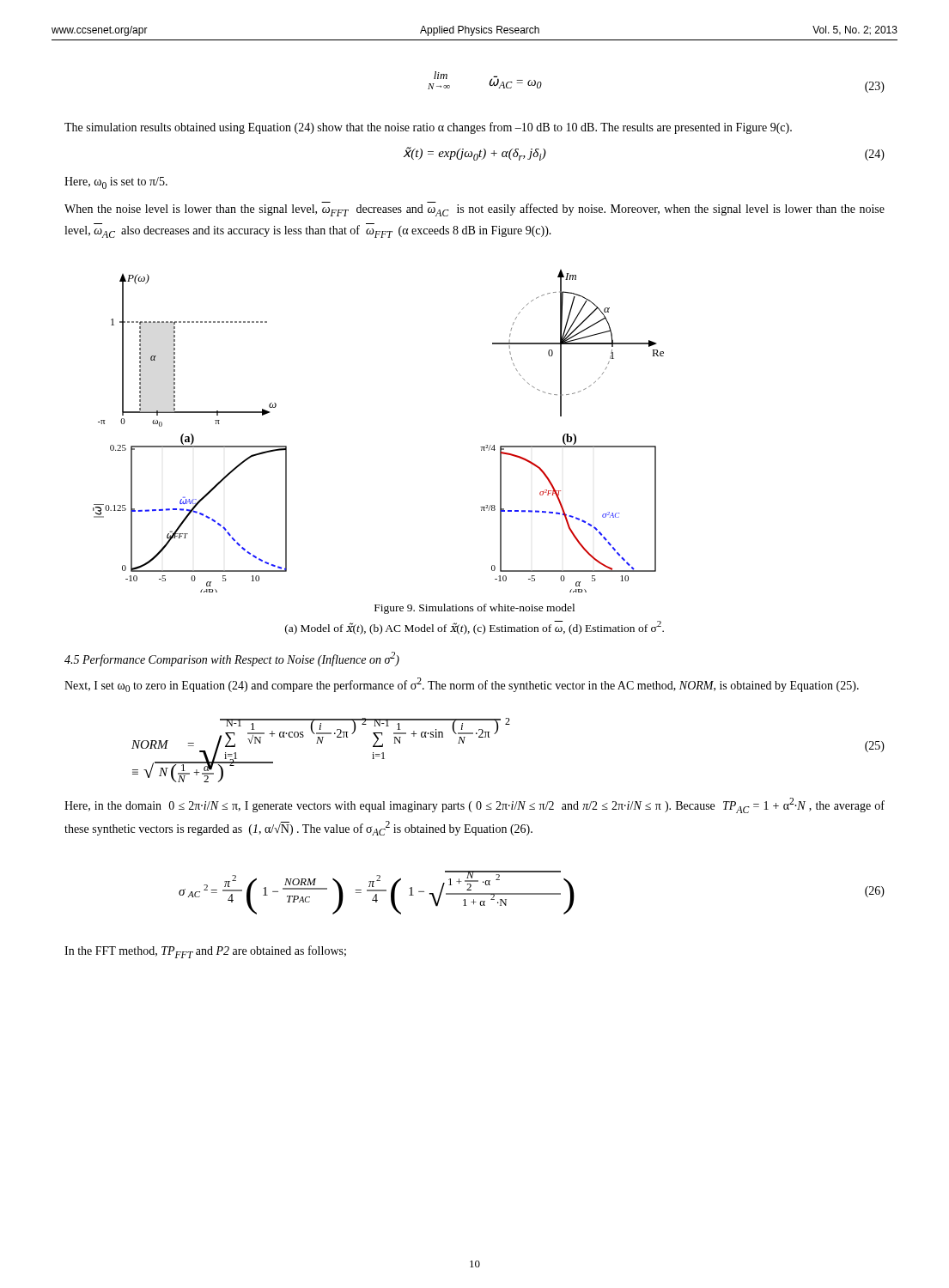Screen dimensions: 1288x949
Task: Select the text block with the text "The simulation results obtained using"
Action: coord(428,128)
